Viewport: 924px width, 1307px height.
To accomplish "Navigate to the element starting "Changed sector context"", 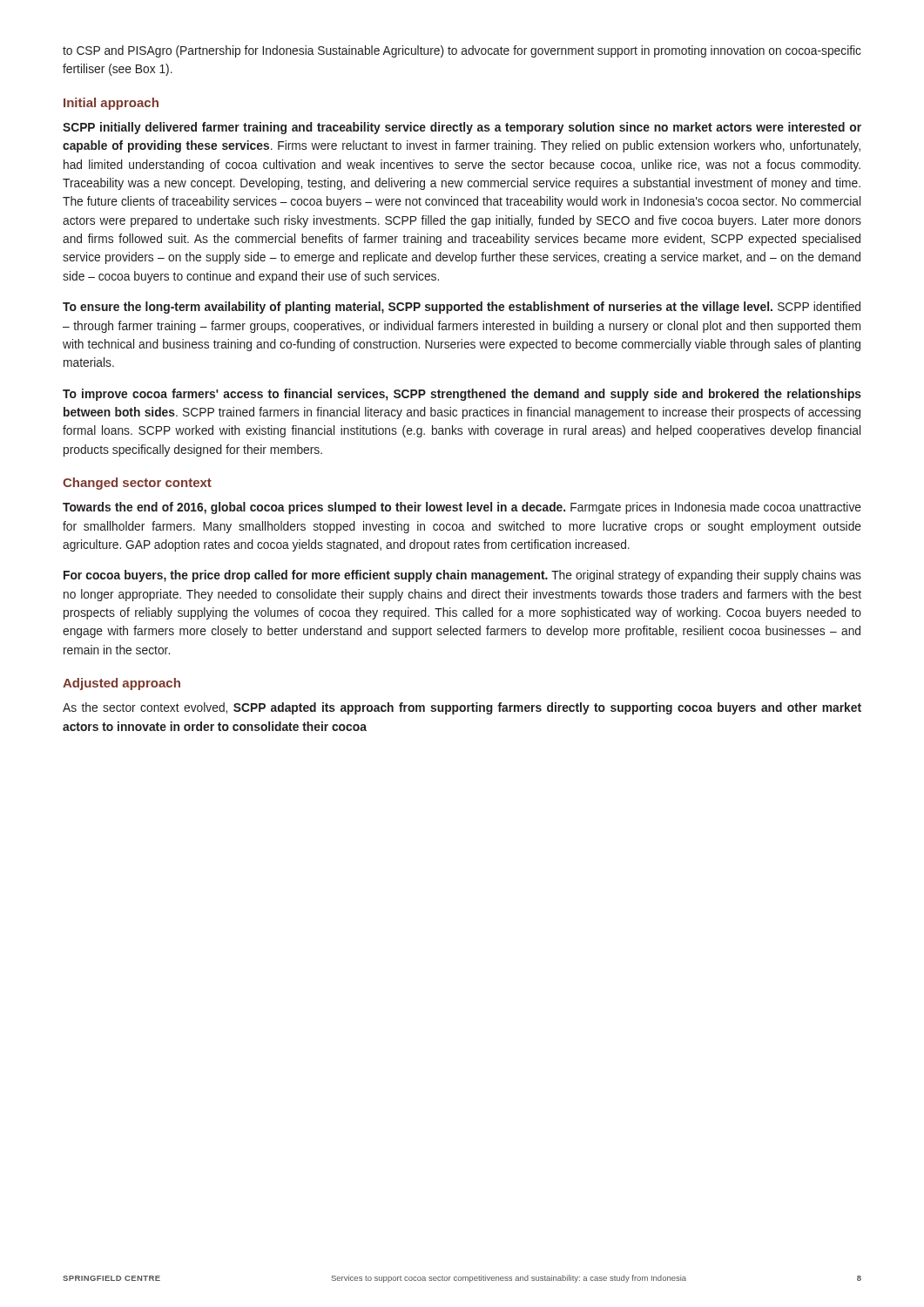I will click(x=137, y=482).
